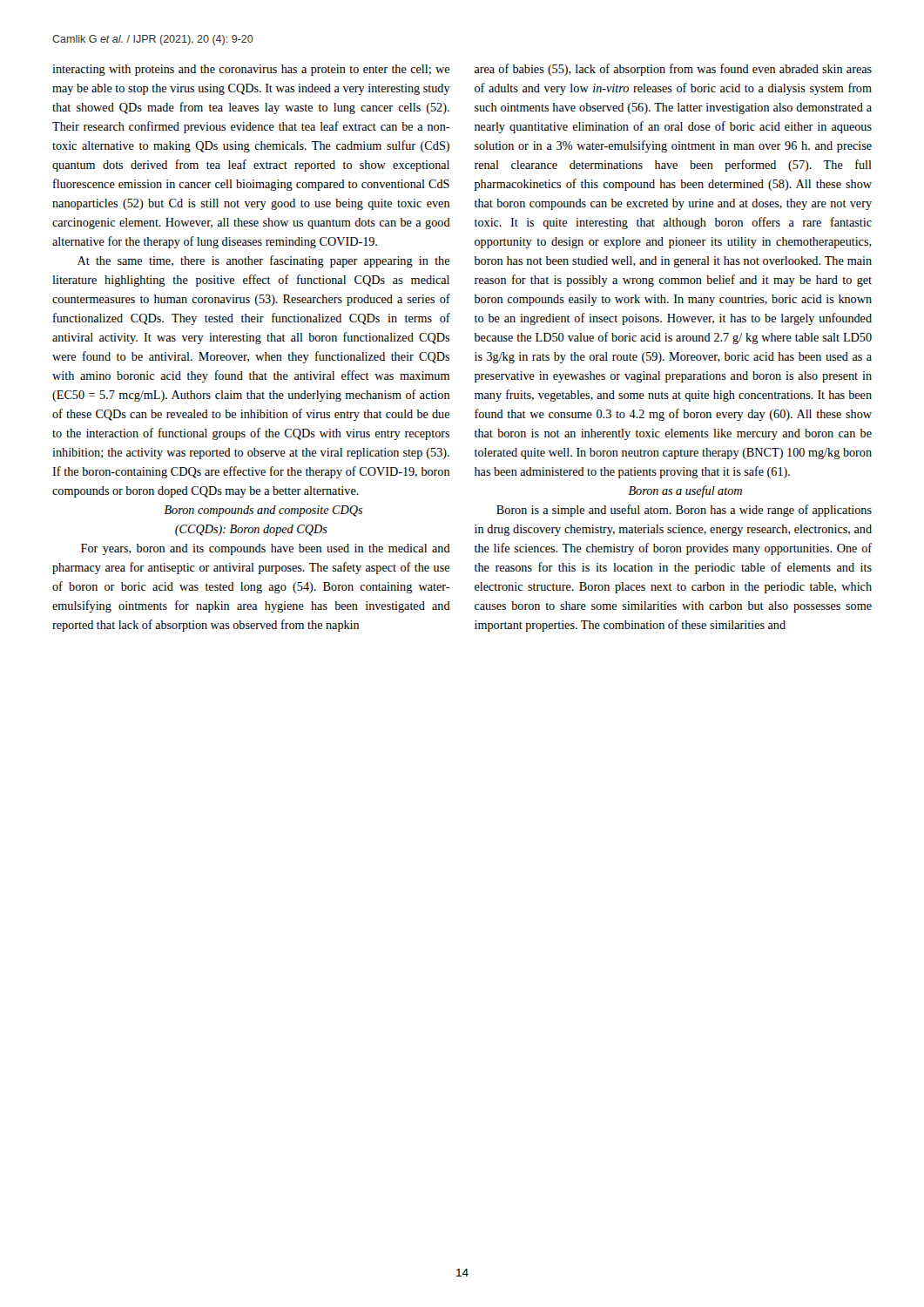
Task: Locate the block of text that opens with "Boron is a"
Action: pos(673,567)
